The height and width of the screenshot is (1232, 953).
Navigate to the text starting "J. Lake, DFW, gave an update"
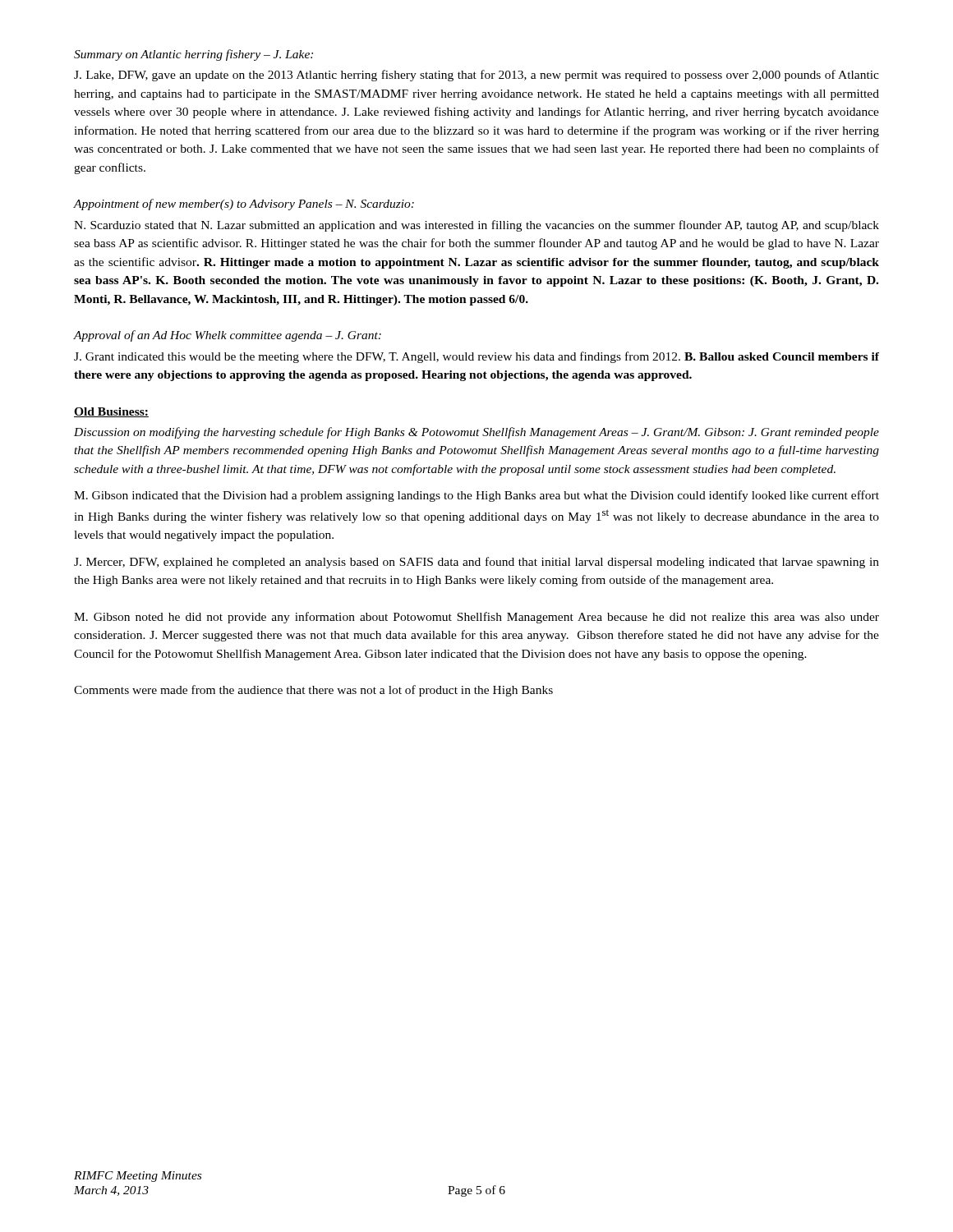point(476,121)
